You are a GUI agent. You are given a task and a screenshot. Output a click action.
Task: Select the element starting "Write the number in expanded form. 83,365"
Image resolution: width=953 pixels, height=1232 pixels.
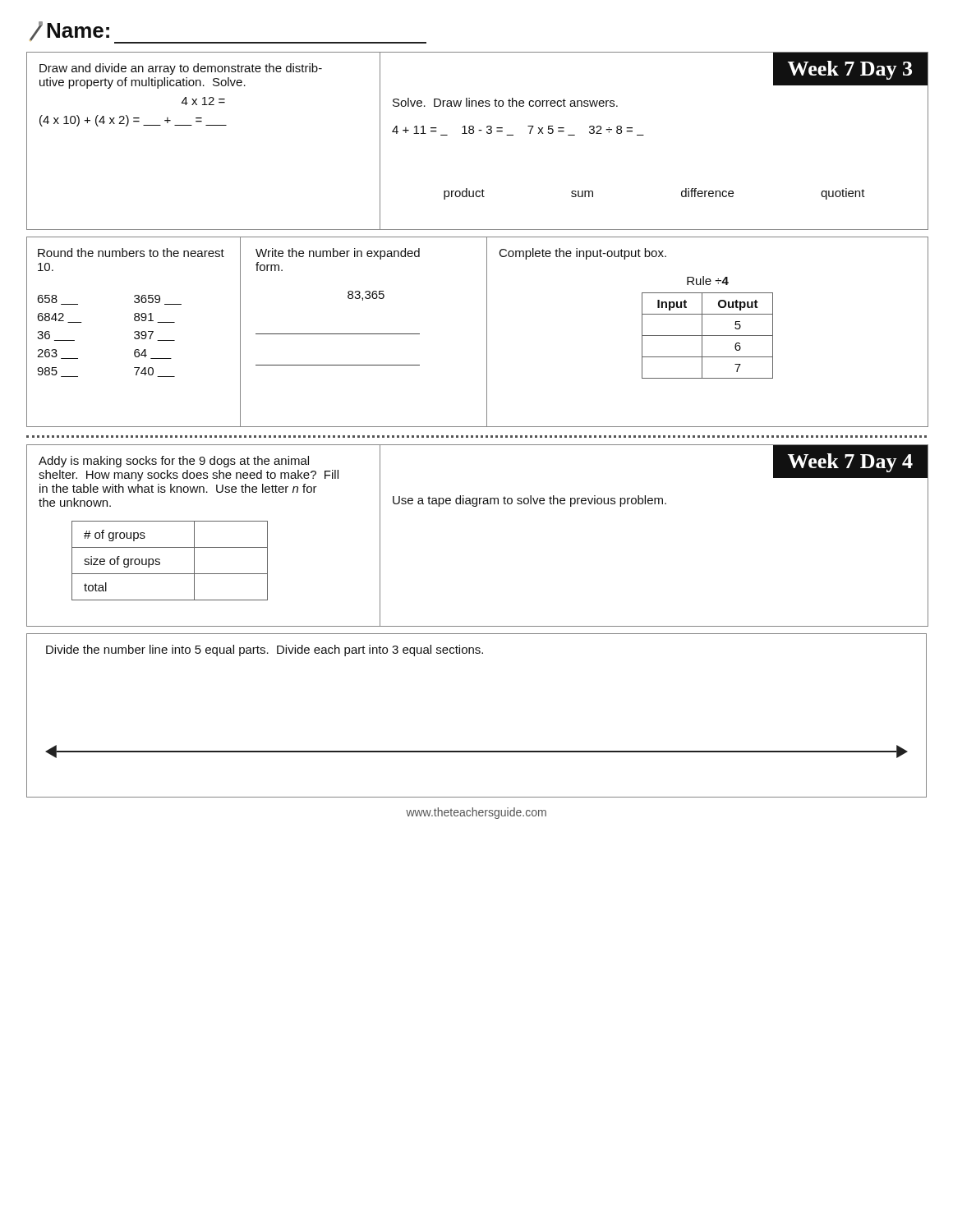point(366,306)
